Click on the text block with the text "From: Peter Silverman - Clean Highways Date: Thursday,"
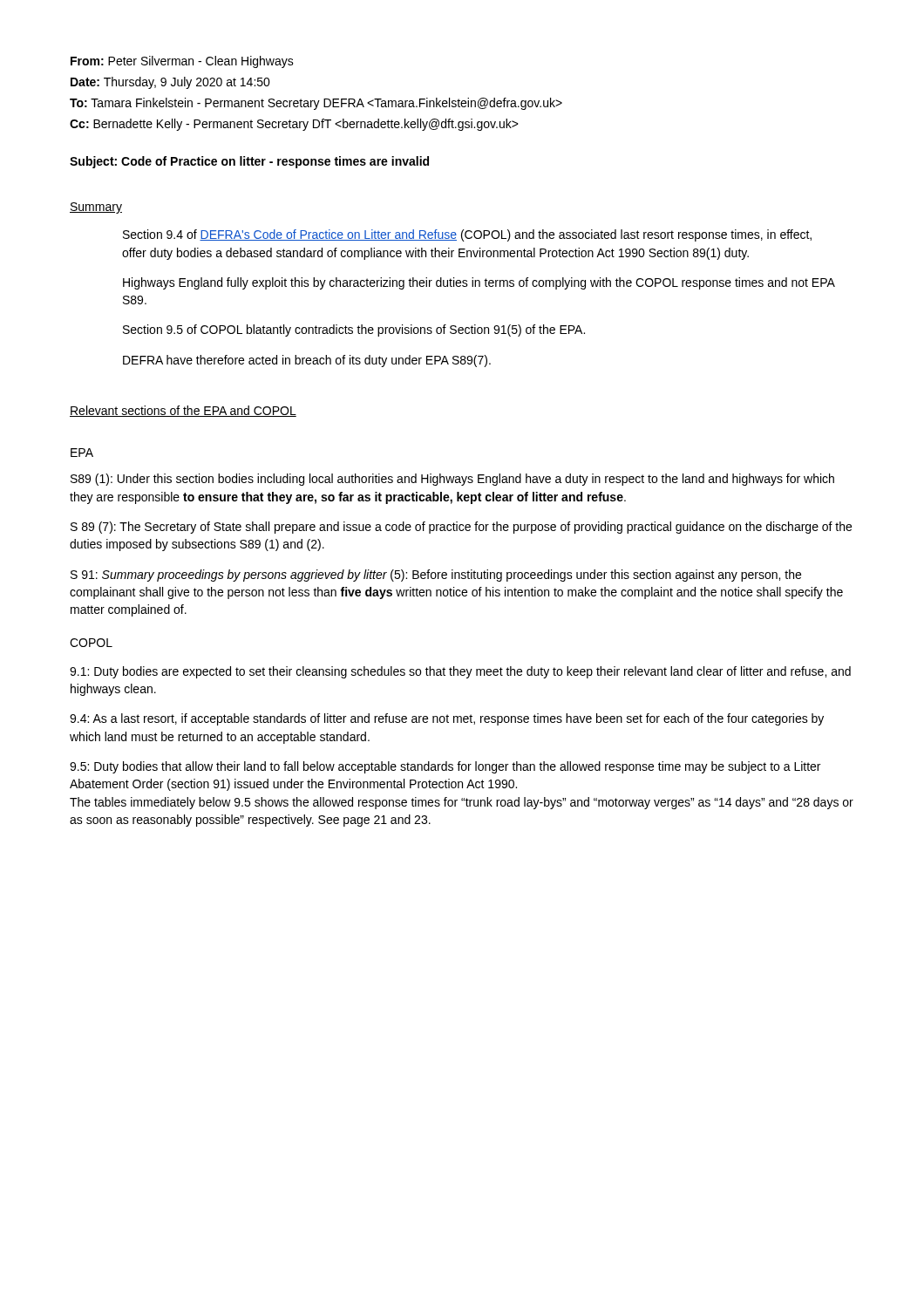The image size is (924, 1308). pyautogui.click(x=462, y=93)
